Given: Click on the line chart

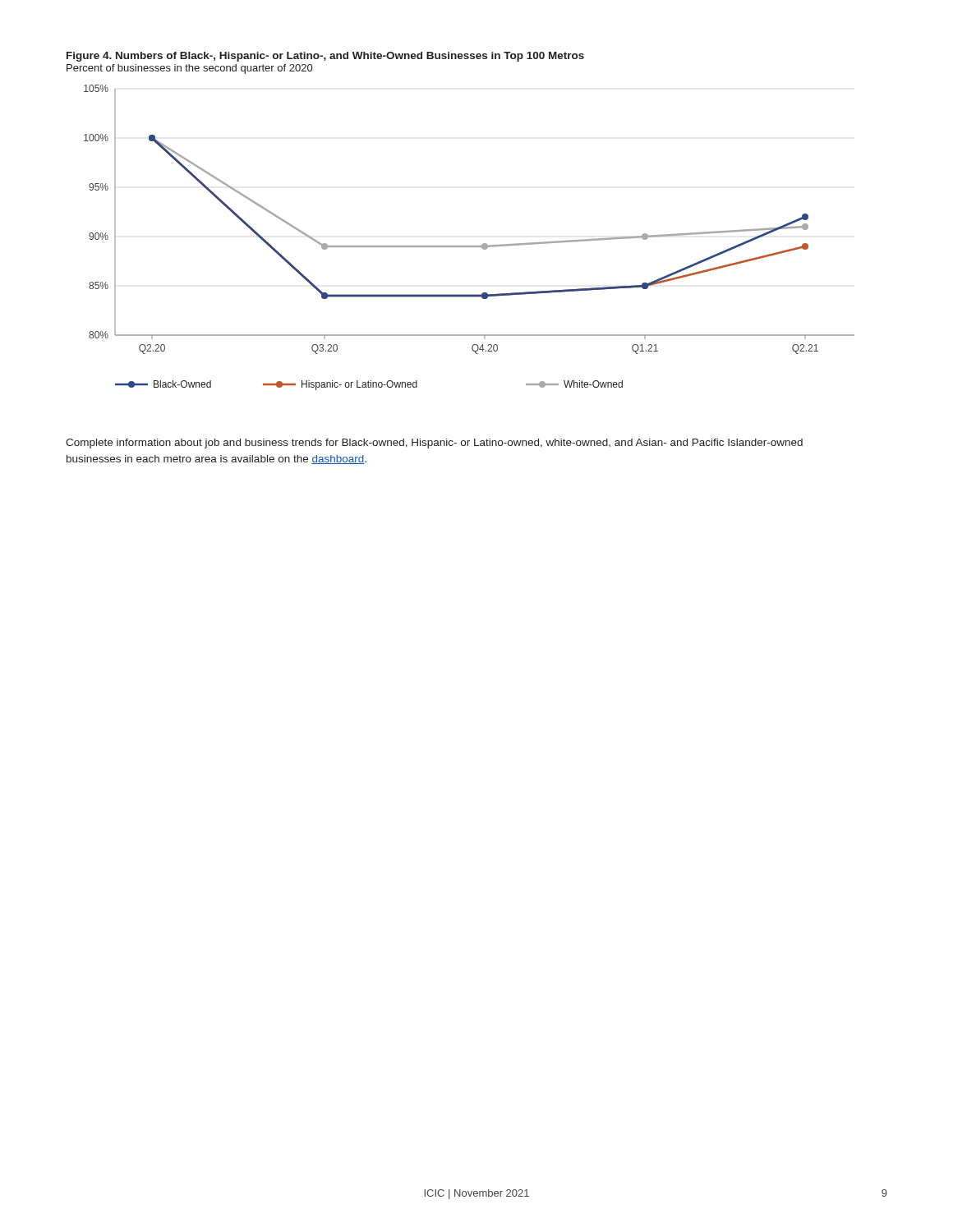Looking at the screenshot, I should [x=476, y=246].
